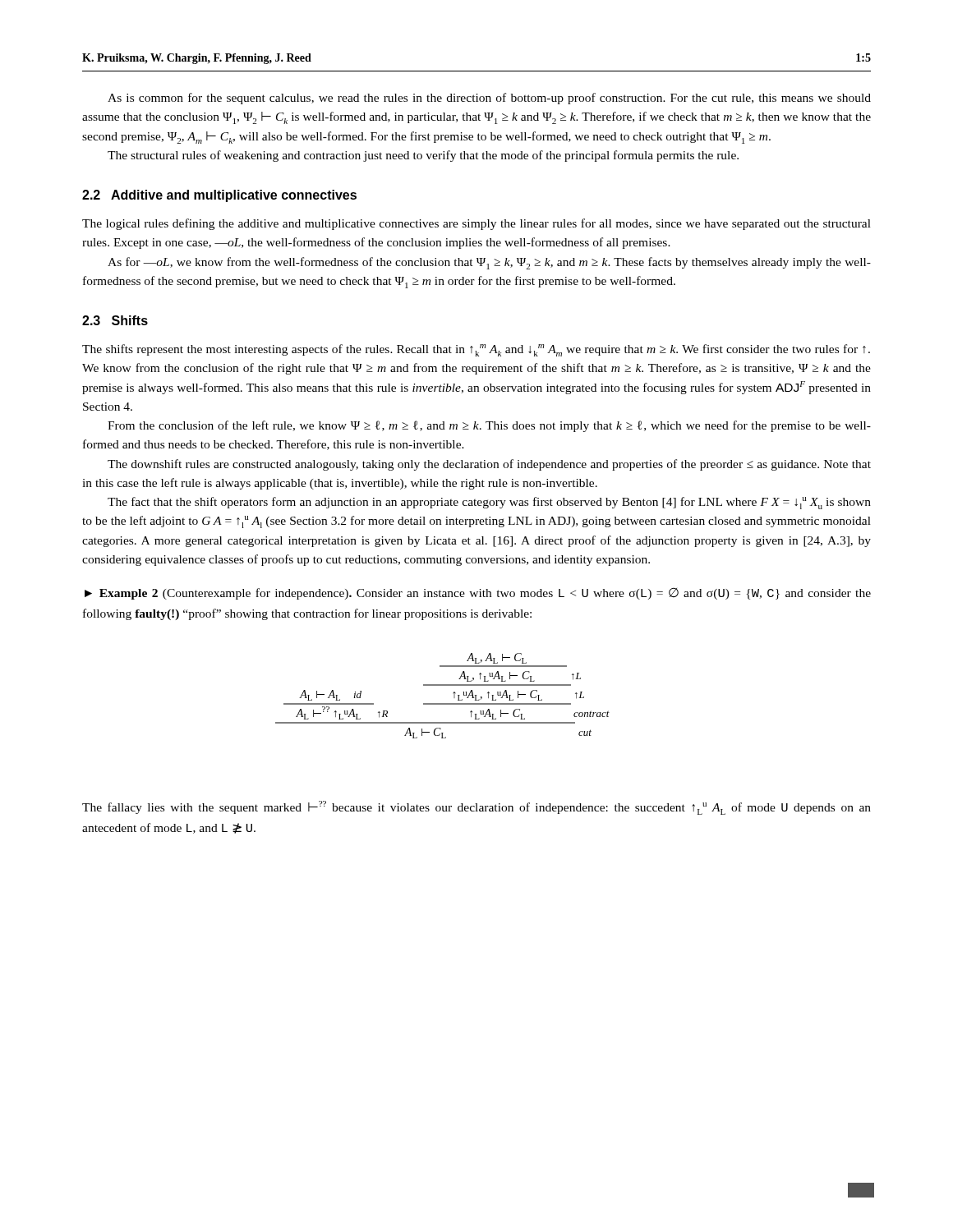Find the text block starting "► Example 2 (Counterexample for independence). Consider an"
953x1232 pixels.
476,603
